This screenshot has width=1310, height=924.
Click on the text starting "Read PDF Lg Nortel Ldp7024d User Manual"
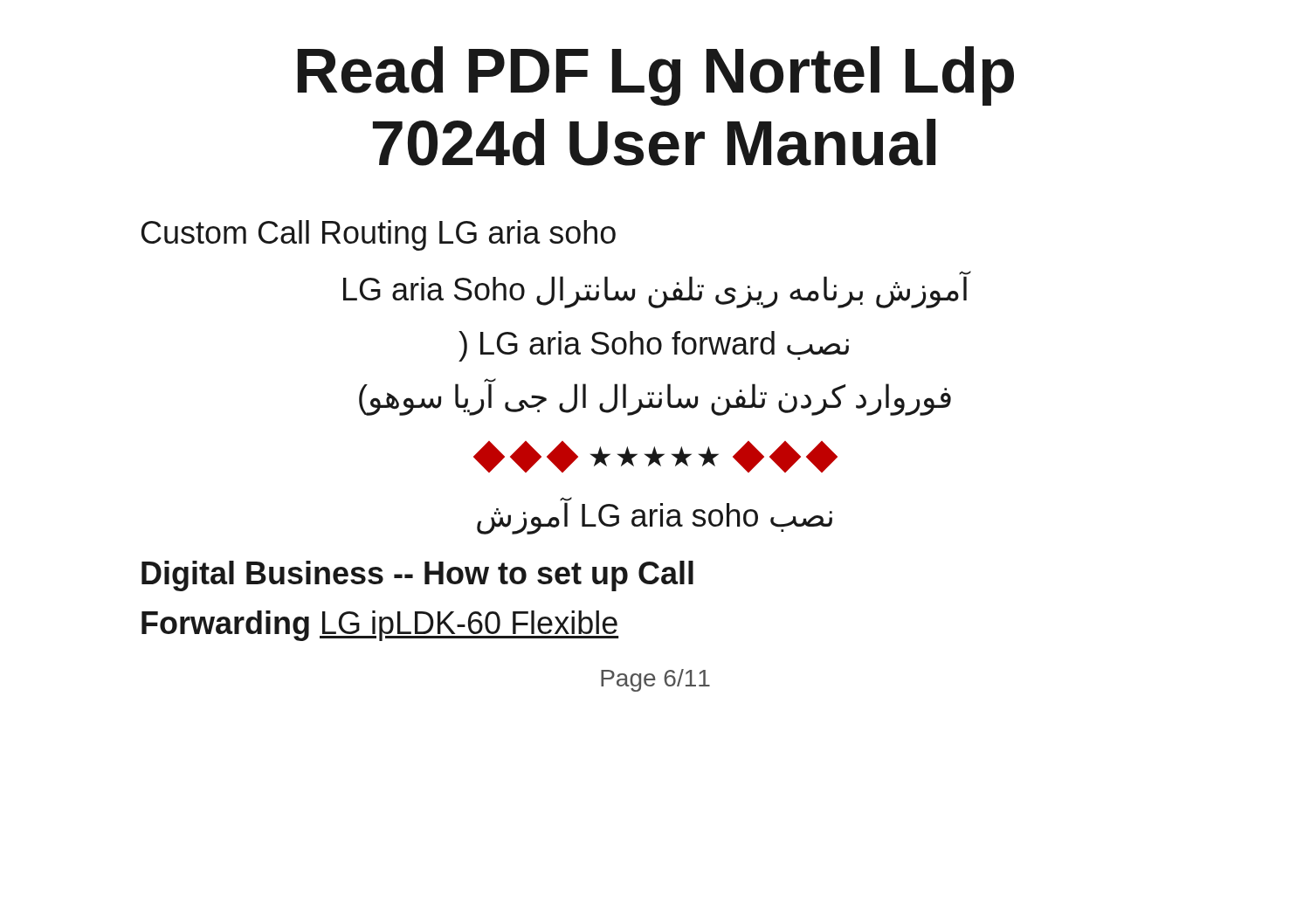pos(655,107)
